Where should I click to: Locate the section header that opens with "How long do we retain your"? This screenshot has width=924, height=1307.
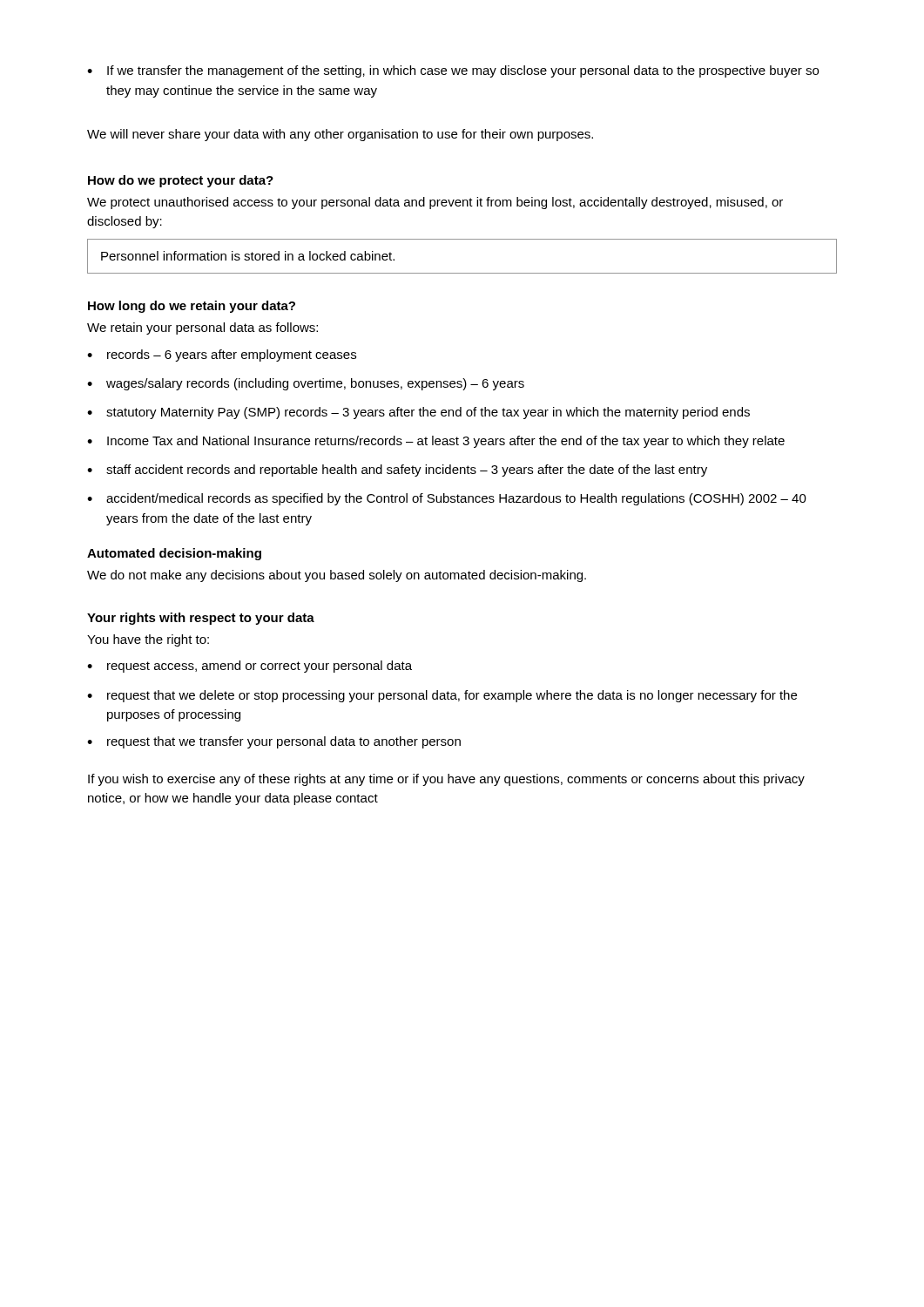tap(192, 305)
